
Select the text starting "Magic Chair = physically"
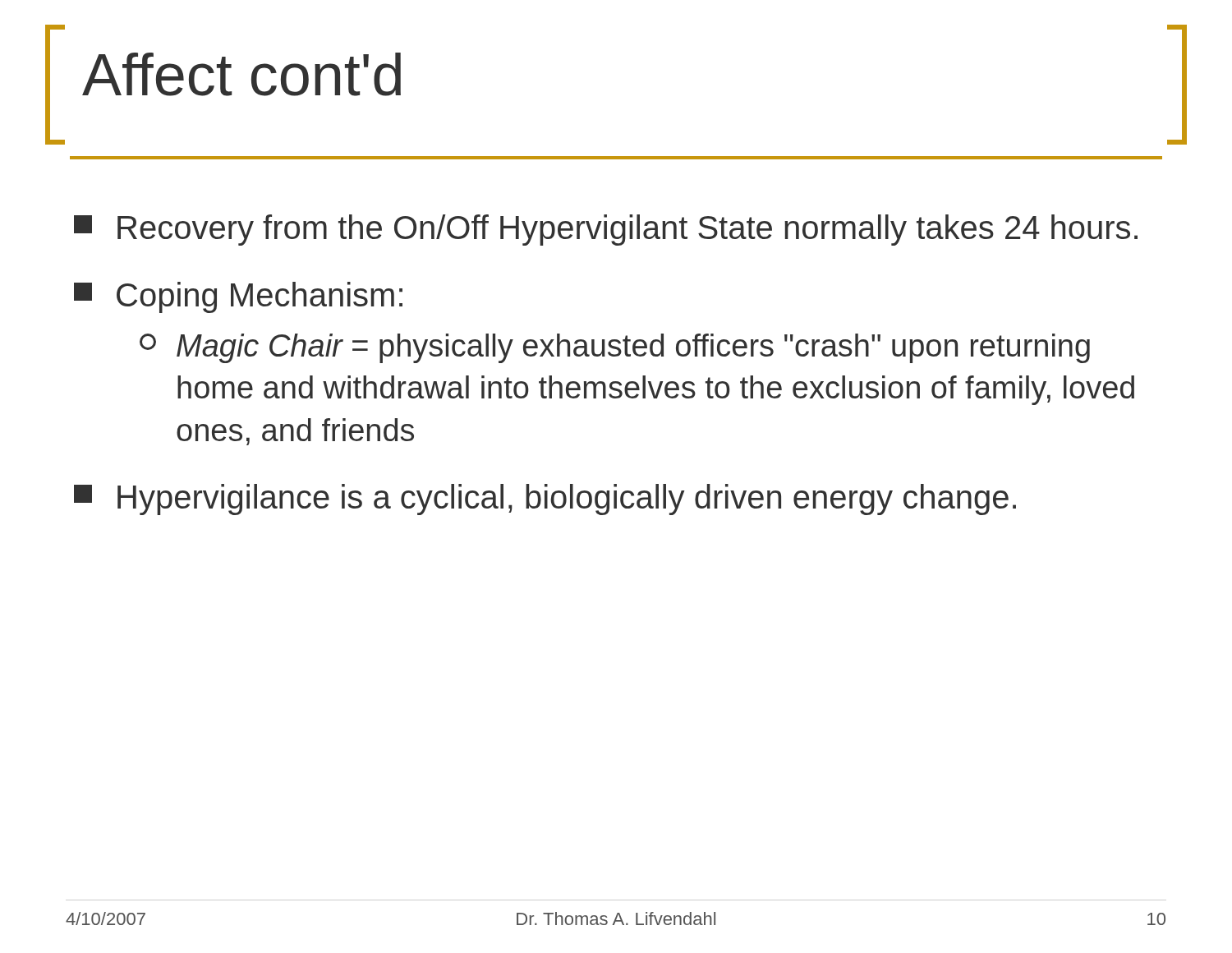pos(649,389)
